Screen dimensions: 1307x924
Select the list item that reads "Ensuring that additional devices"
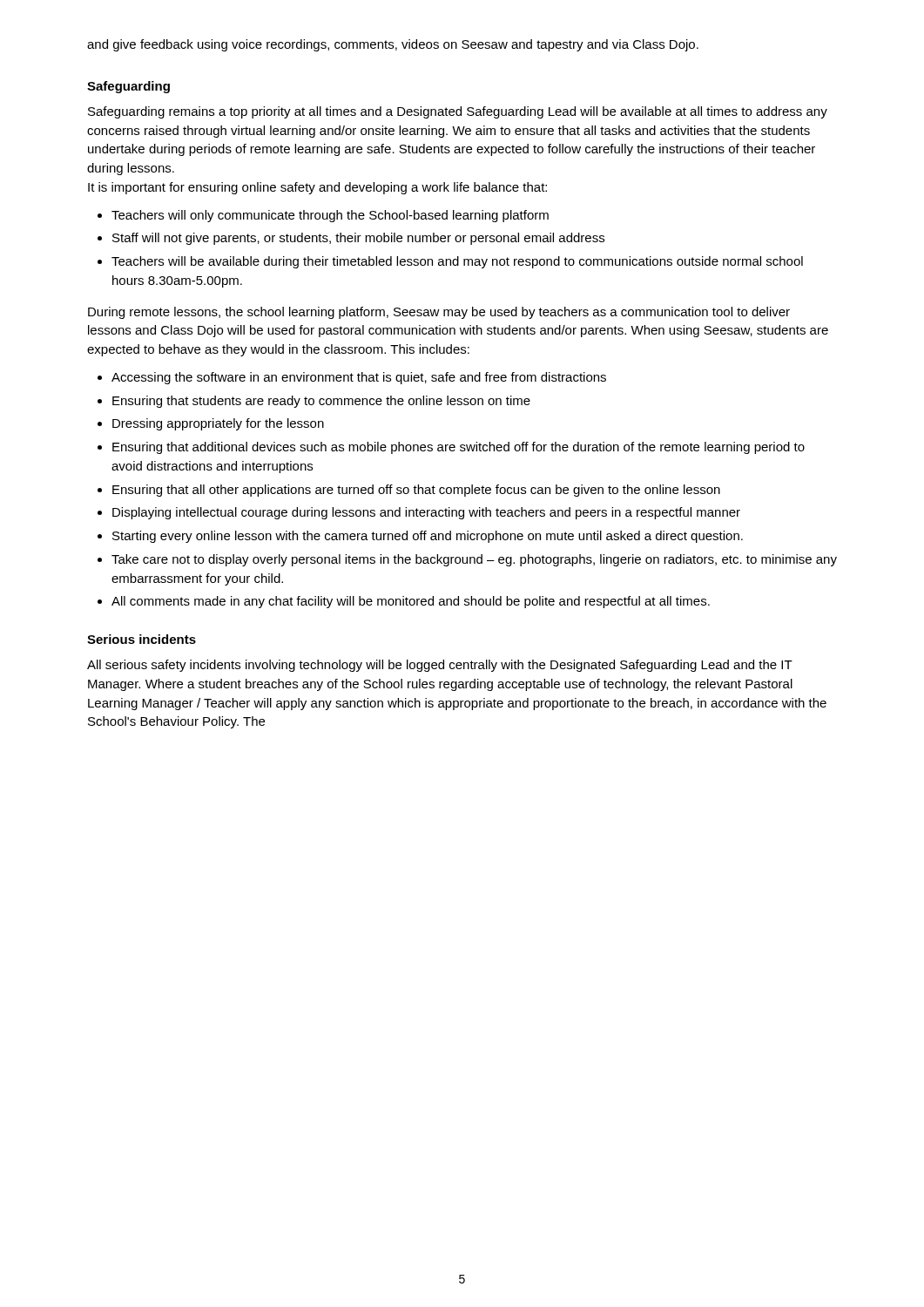[458, 456]
